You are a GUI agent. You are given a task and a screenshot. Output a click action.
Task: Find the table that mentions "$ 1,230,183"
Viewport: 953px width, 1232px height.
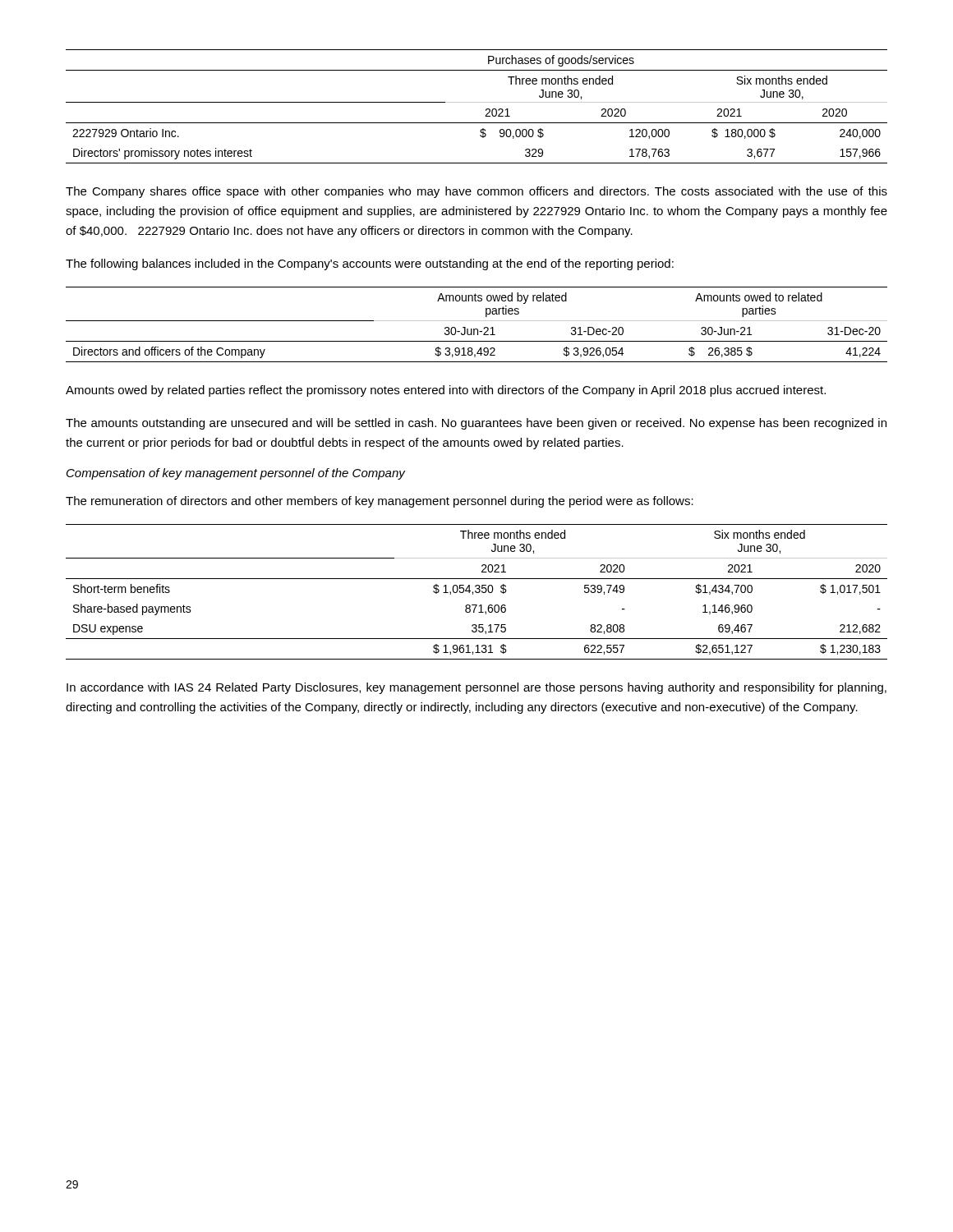click(476, 592)
